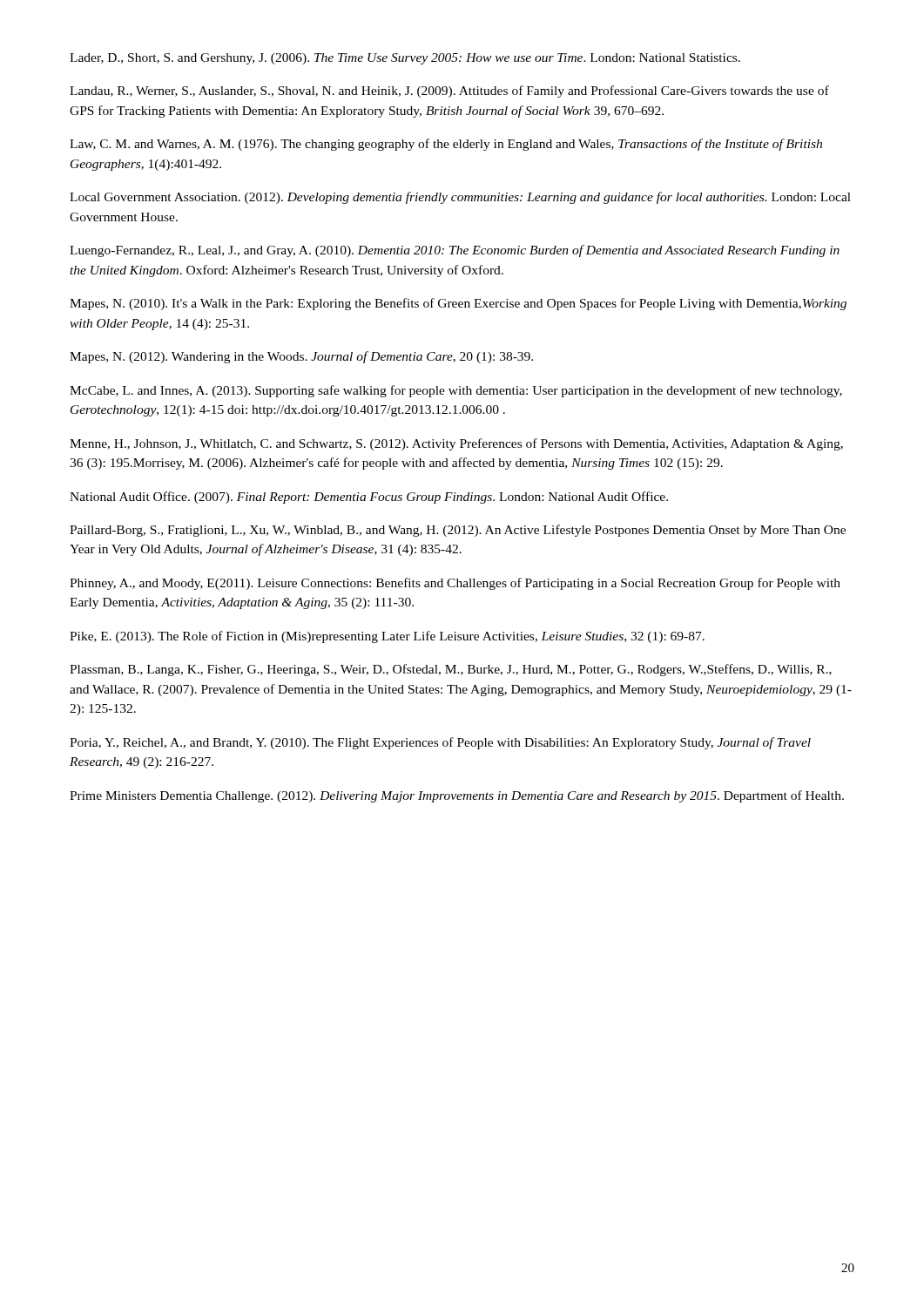Locate the block of text that opens with "Landau, R., Werner, S., Auslander, S.,"
The height and width of the screenshot is (1307, 924).
449,100
